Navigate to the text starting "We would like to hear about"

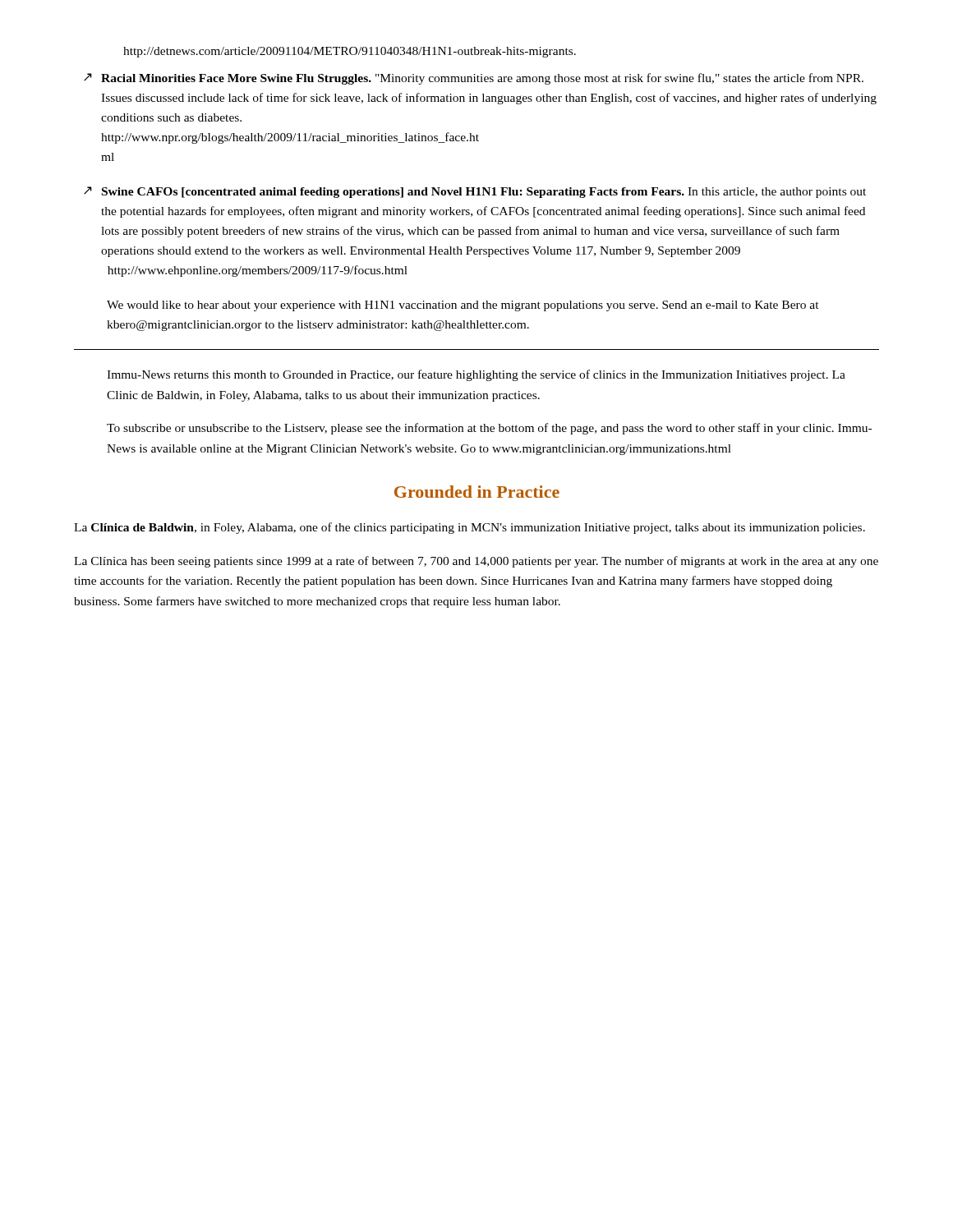click(x=463, y=314)
